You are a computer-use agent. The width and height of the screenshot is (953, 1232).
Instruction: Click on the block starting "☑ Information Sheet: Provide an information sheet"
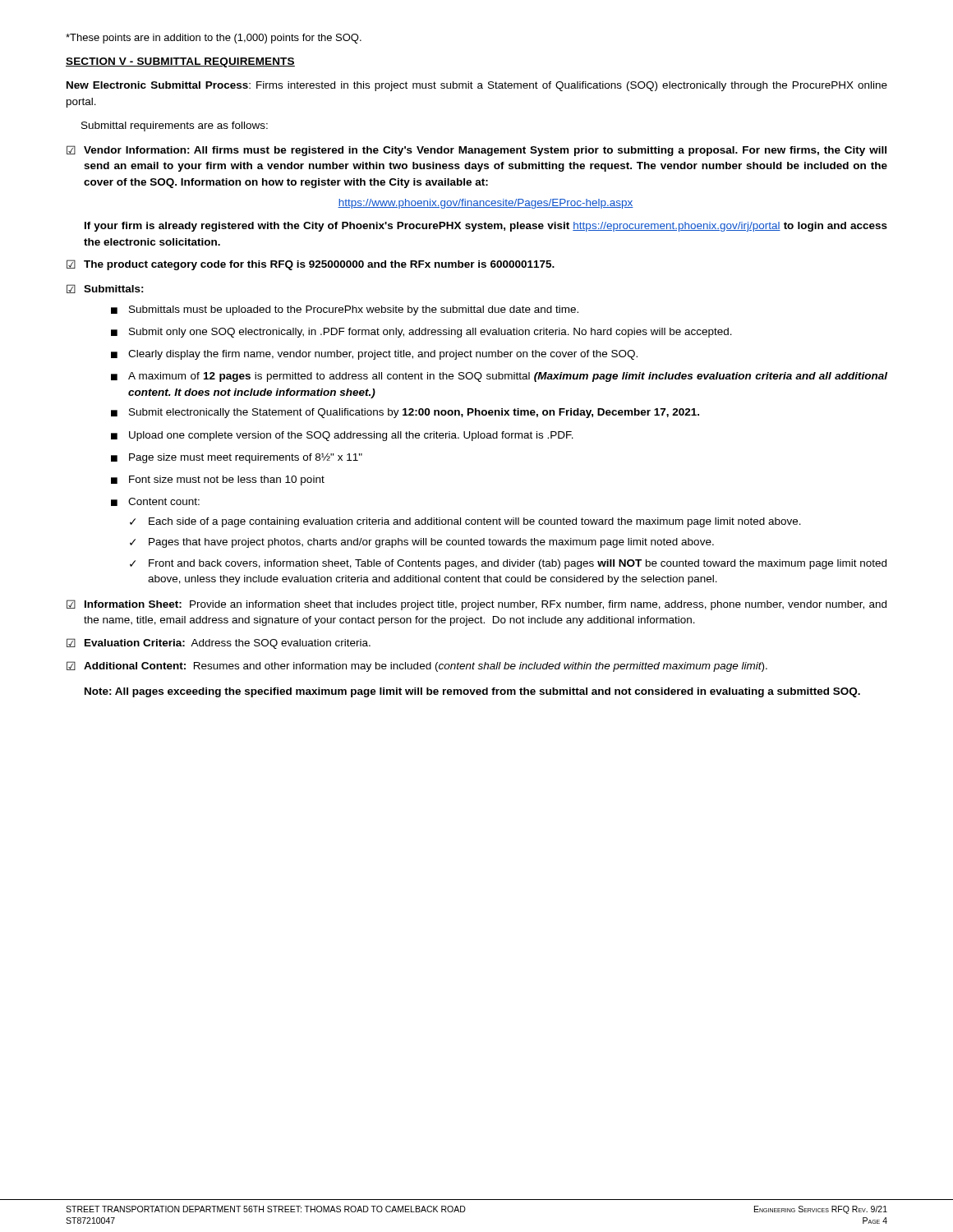pos(476,612)
